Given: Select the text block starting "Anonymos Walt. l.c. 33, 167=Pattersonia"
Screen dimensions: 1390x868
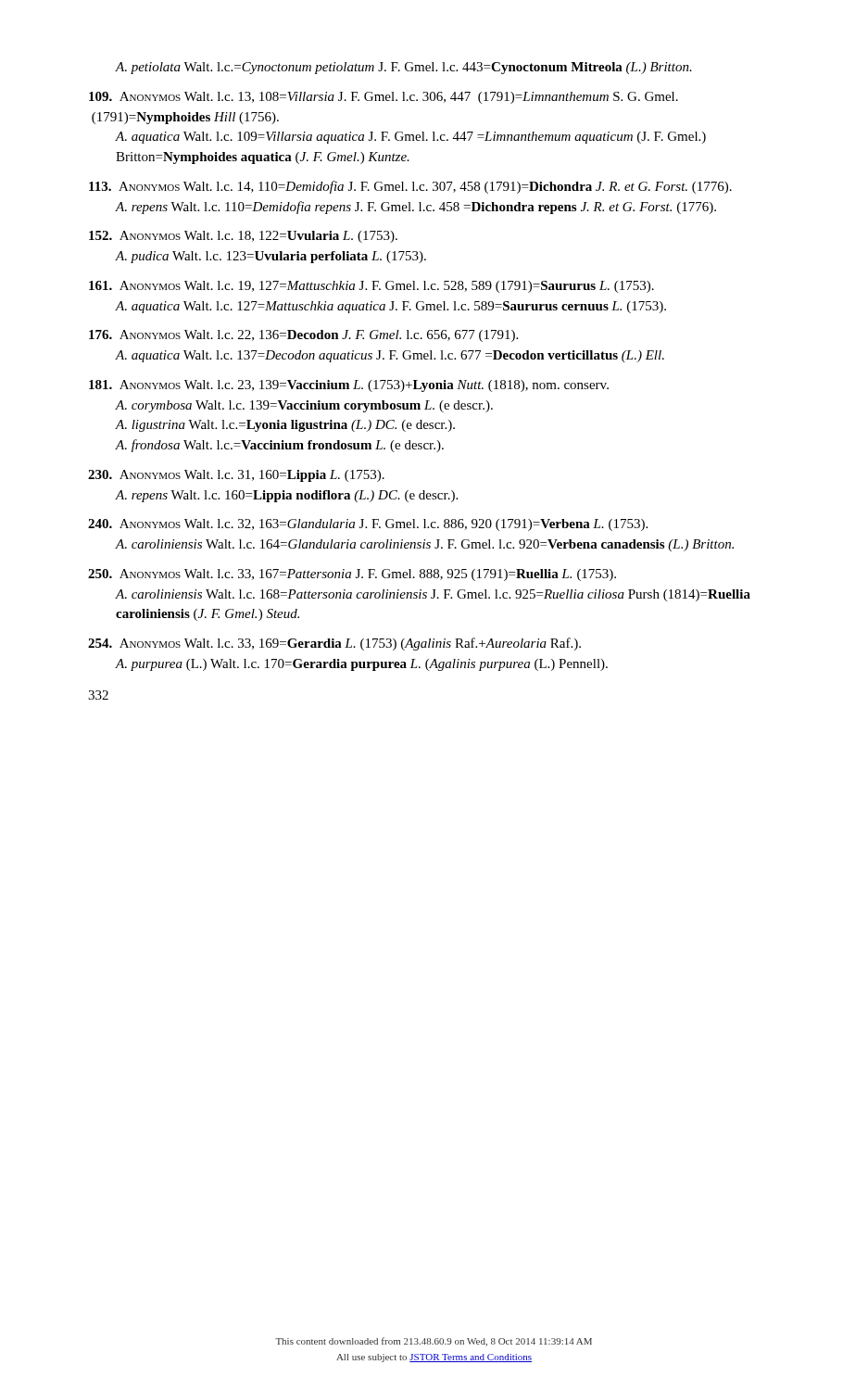Looking at the screenshot, I should [434, 595].
